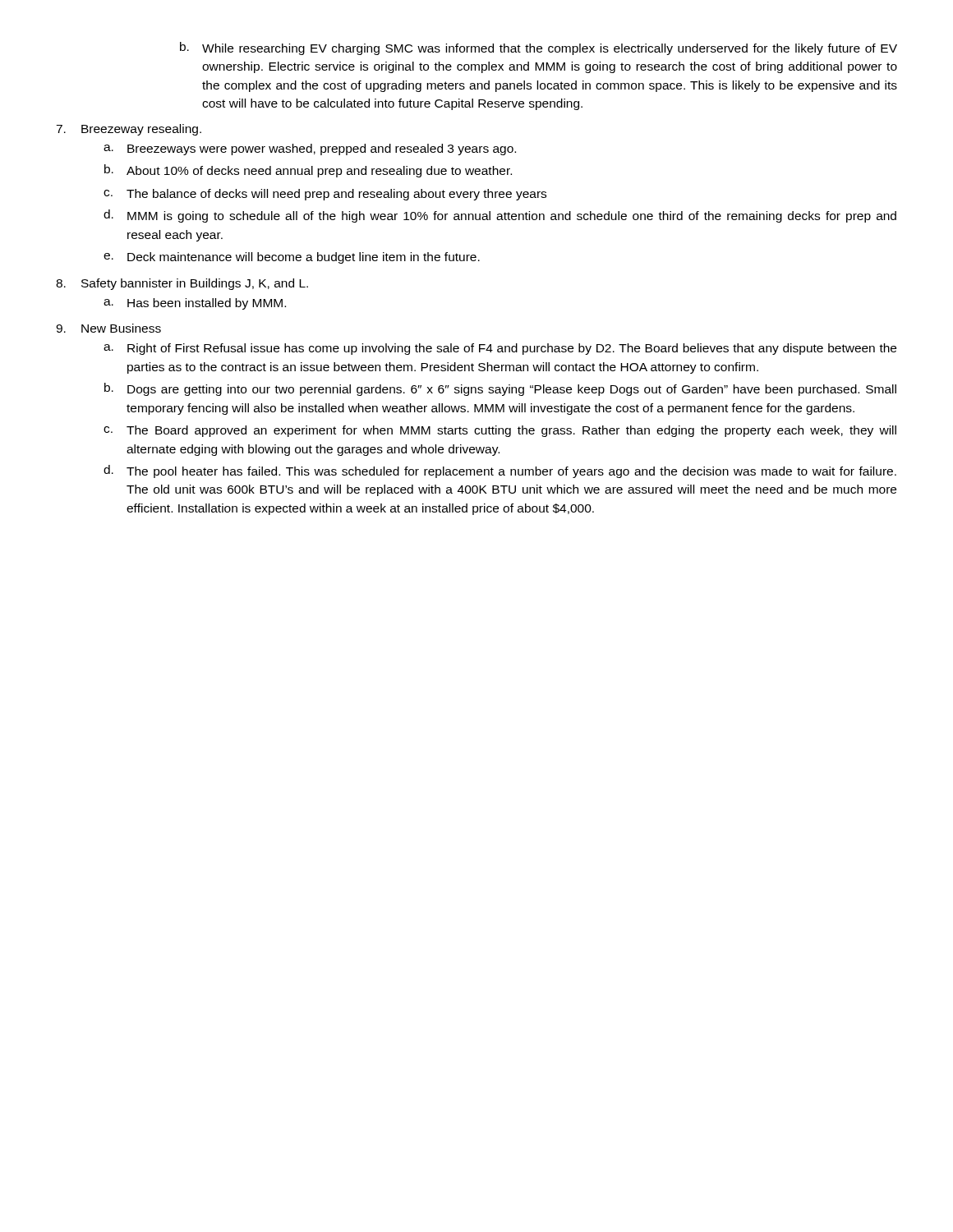953x1232 pixels.
Task: Select the list item that says "e. Deck maintenance will become a"
Action: 292,258
